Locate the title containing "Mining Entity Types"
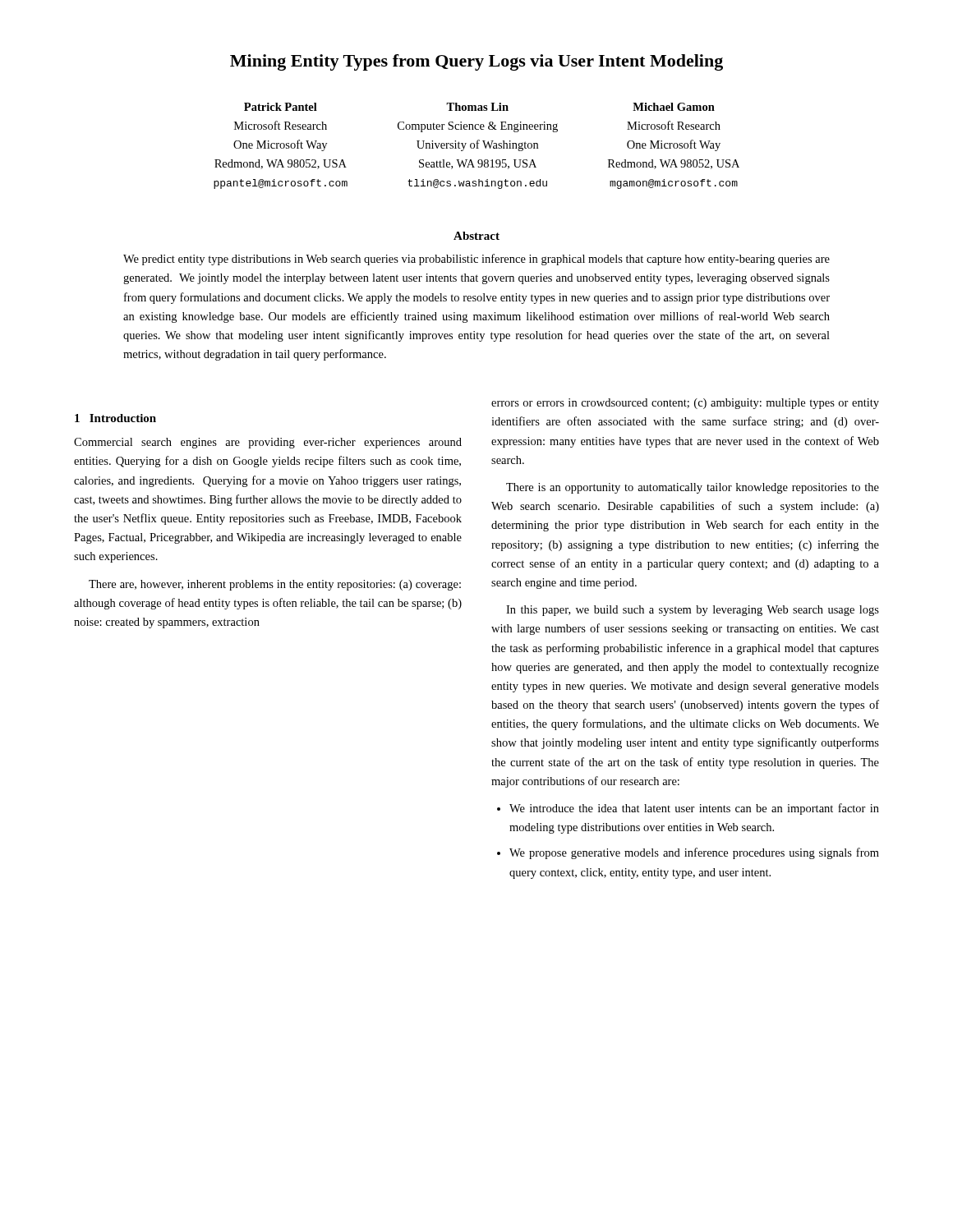 point(476,61)
